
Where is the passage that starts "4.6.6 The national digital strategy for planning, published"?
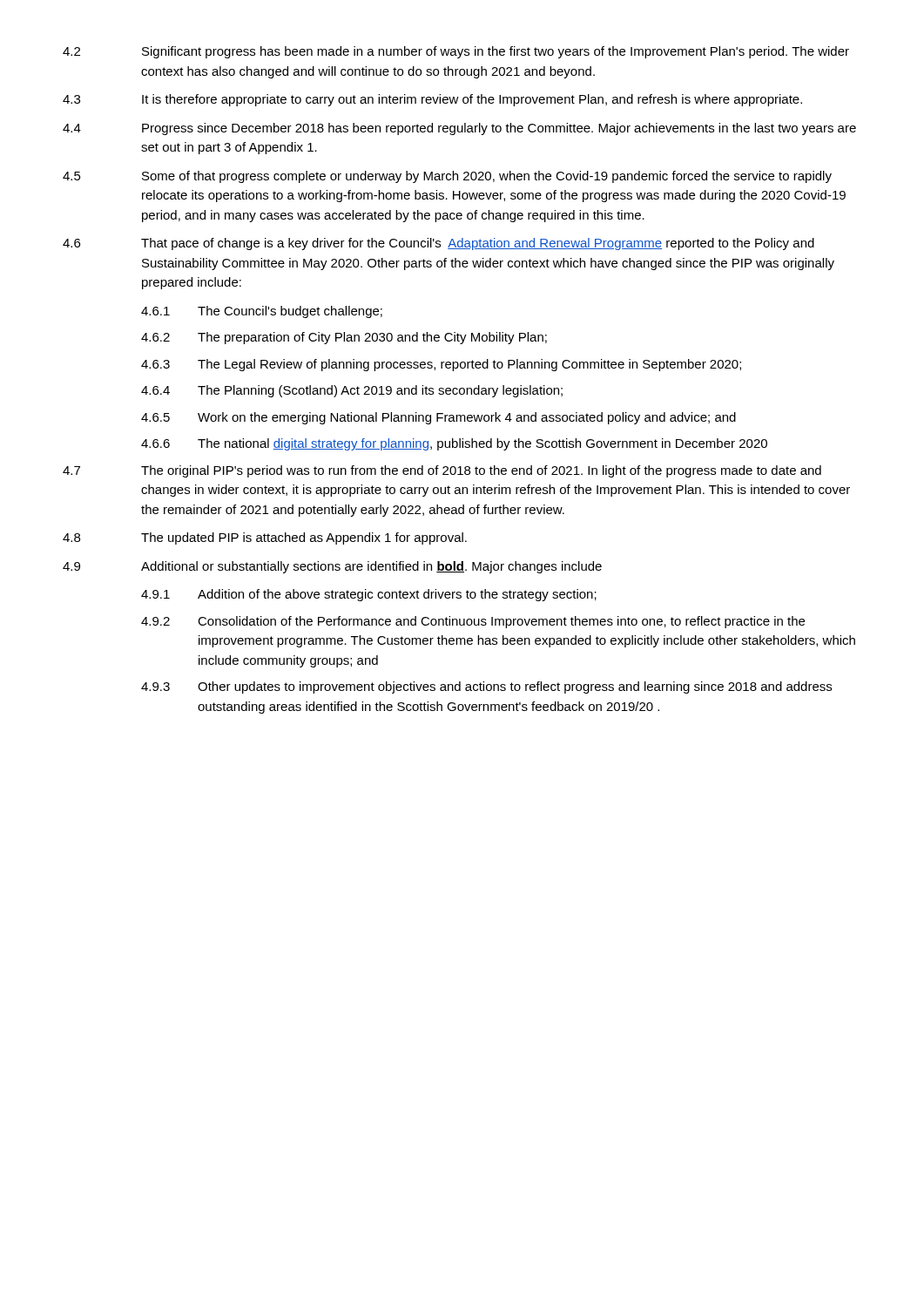pos(506,444)
